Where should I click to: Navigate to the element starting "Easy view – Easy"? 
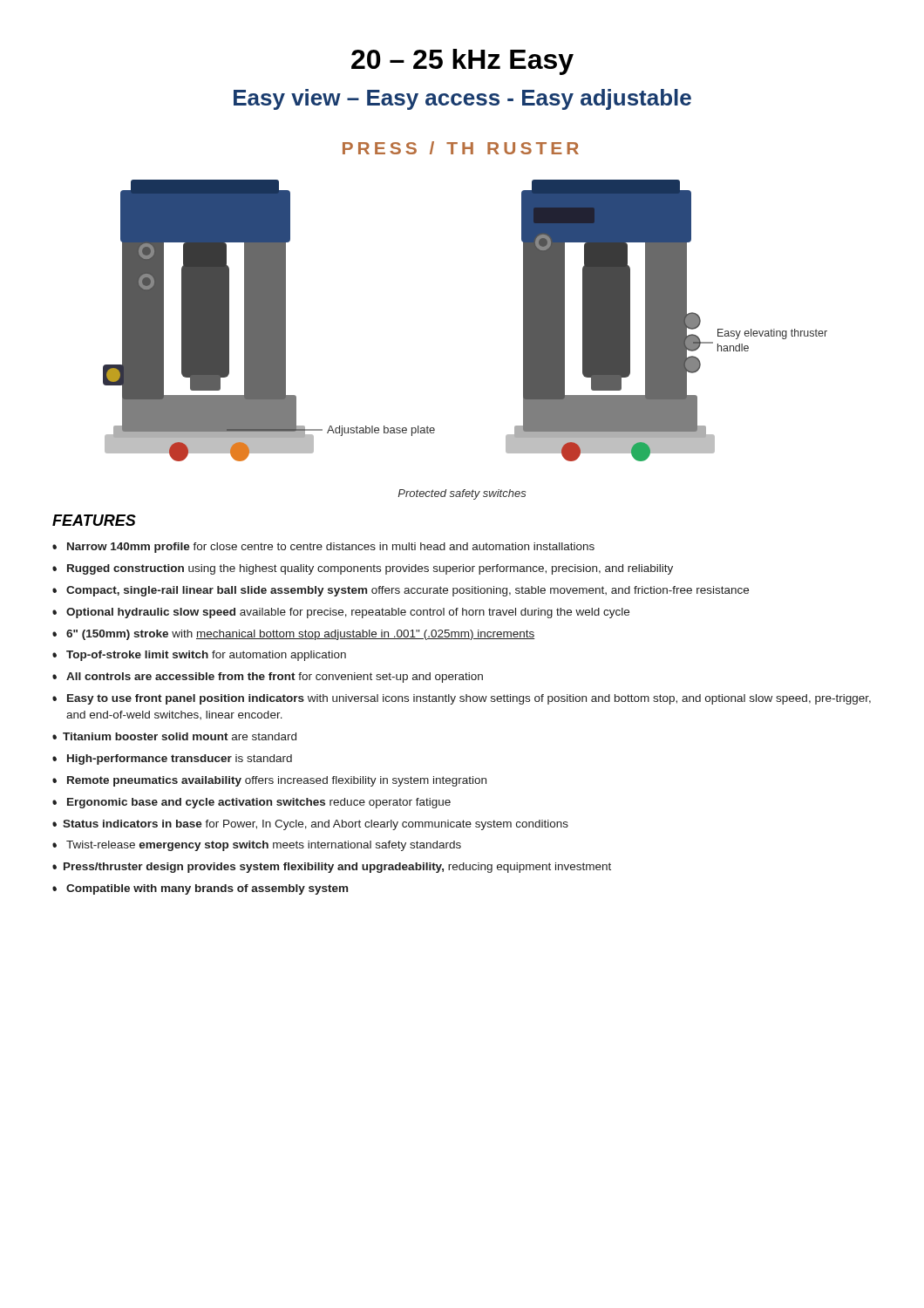pyautogui.click(x=462, y=98)
